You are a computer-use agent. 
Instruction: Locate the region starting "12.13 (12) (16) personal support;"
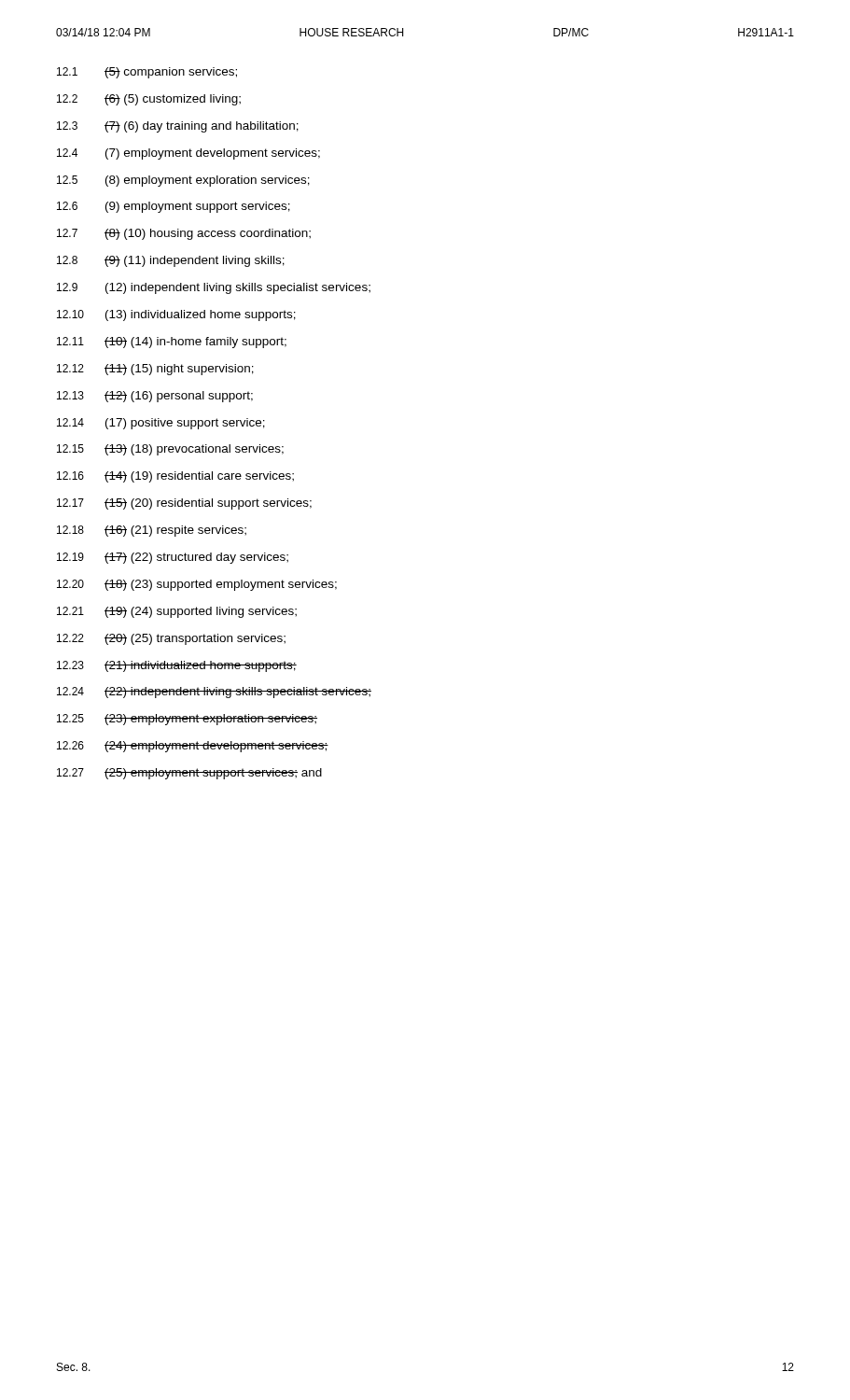click(155, 397)
